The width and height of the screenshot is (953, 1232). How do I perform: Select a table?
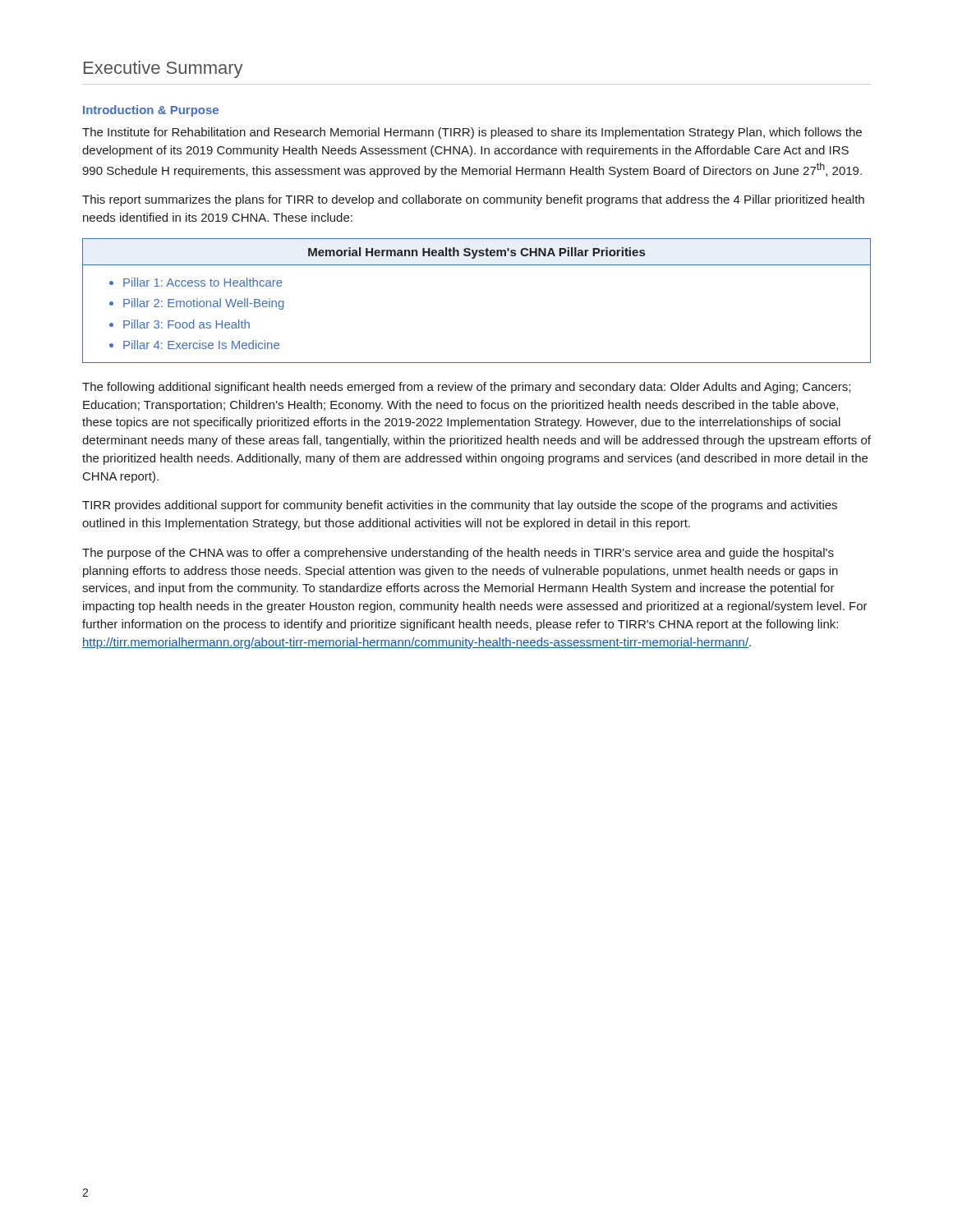click(476, 300)
